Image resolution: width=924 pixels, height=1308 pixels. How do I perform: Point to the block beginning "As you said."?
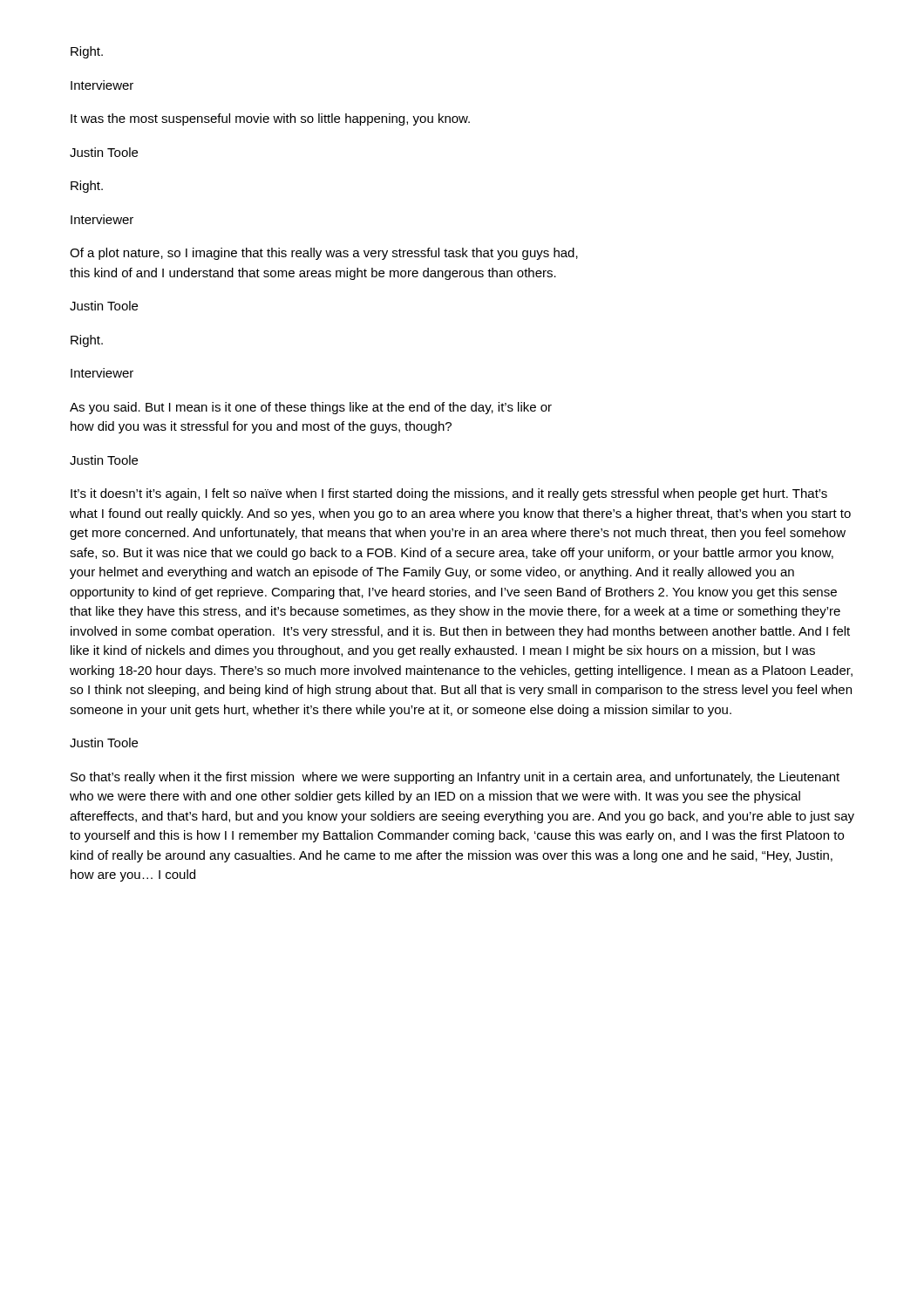click(462, 417)
